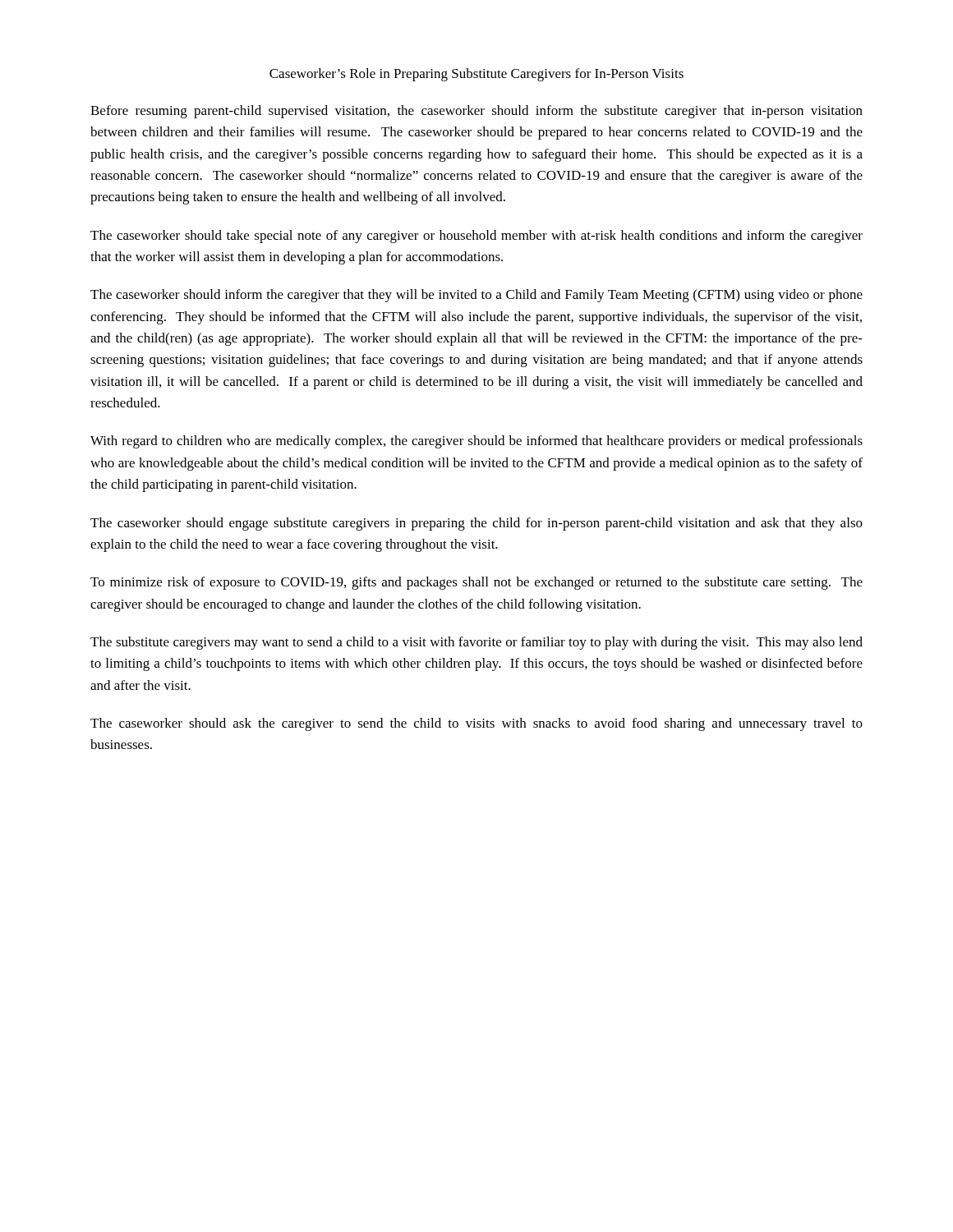Click the passage that begins "The substitute caregivers may want"
This screenshot has height=1232, width=953.
[476, 663]
